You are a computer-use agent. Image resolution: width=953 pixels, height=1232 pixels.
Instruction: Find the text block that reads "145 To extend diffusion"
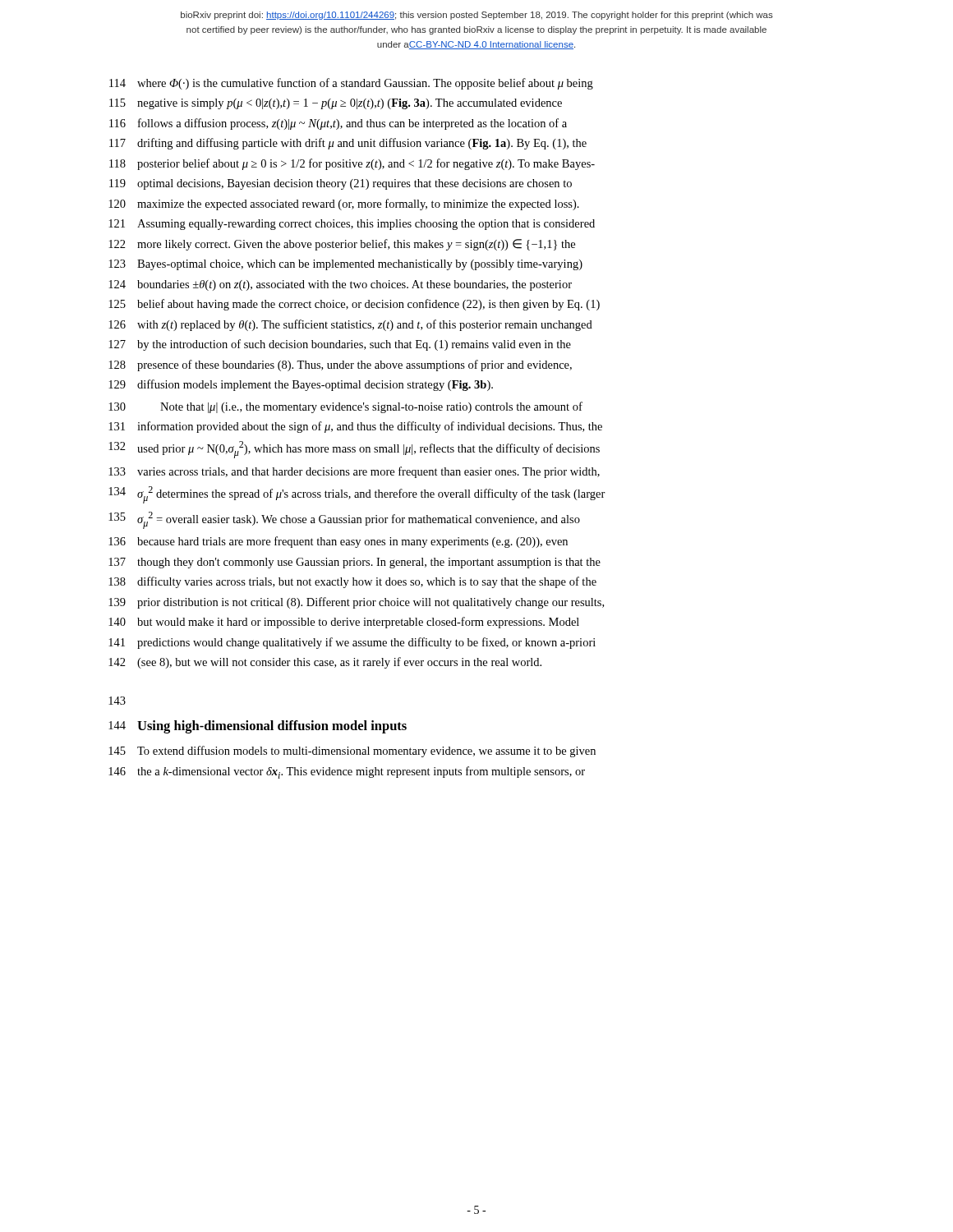pyautogui.click(x=476, y=762)
